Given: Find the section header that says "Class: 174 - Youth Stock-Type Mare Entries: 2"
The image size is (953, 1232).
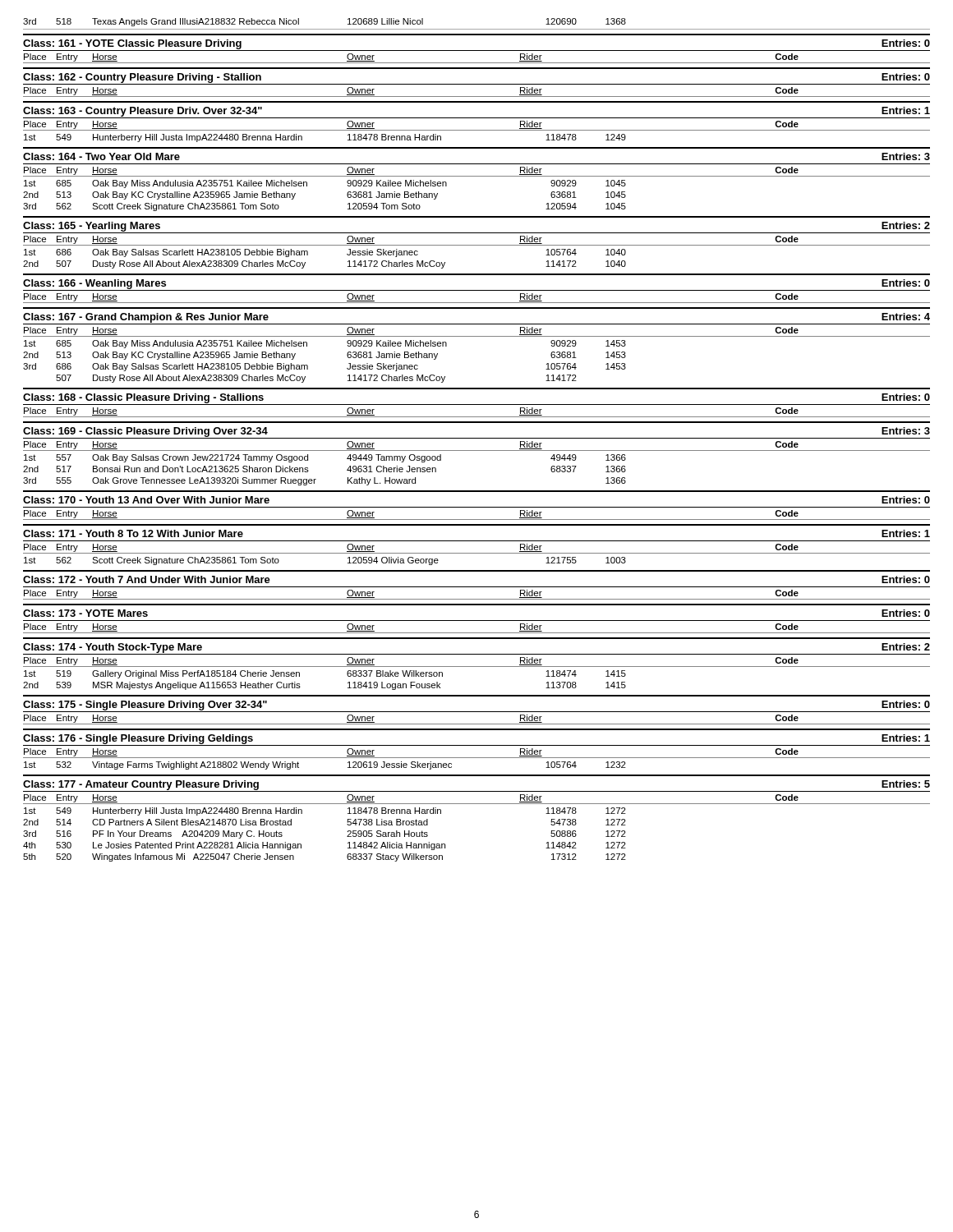Looking at the screenshot, I should [476, 652].
